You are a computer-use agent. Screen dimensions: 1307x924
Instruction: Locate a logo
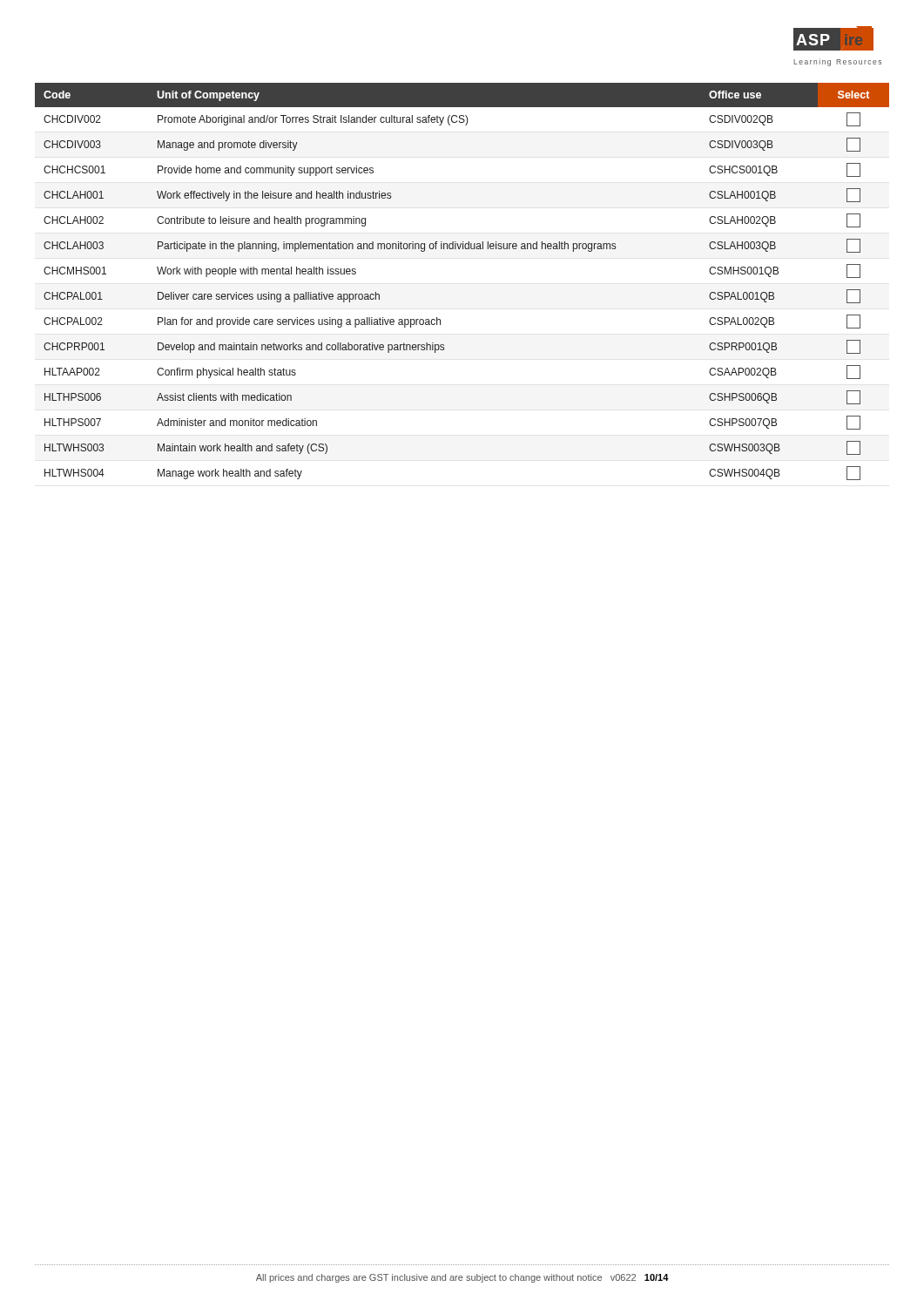point(841,50)
